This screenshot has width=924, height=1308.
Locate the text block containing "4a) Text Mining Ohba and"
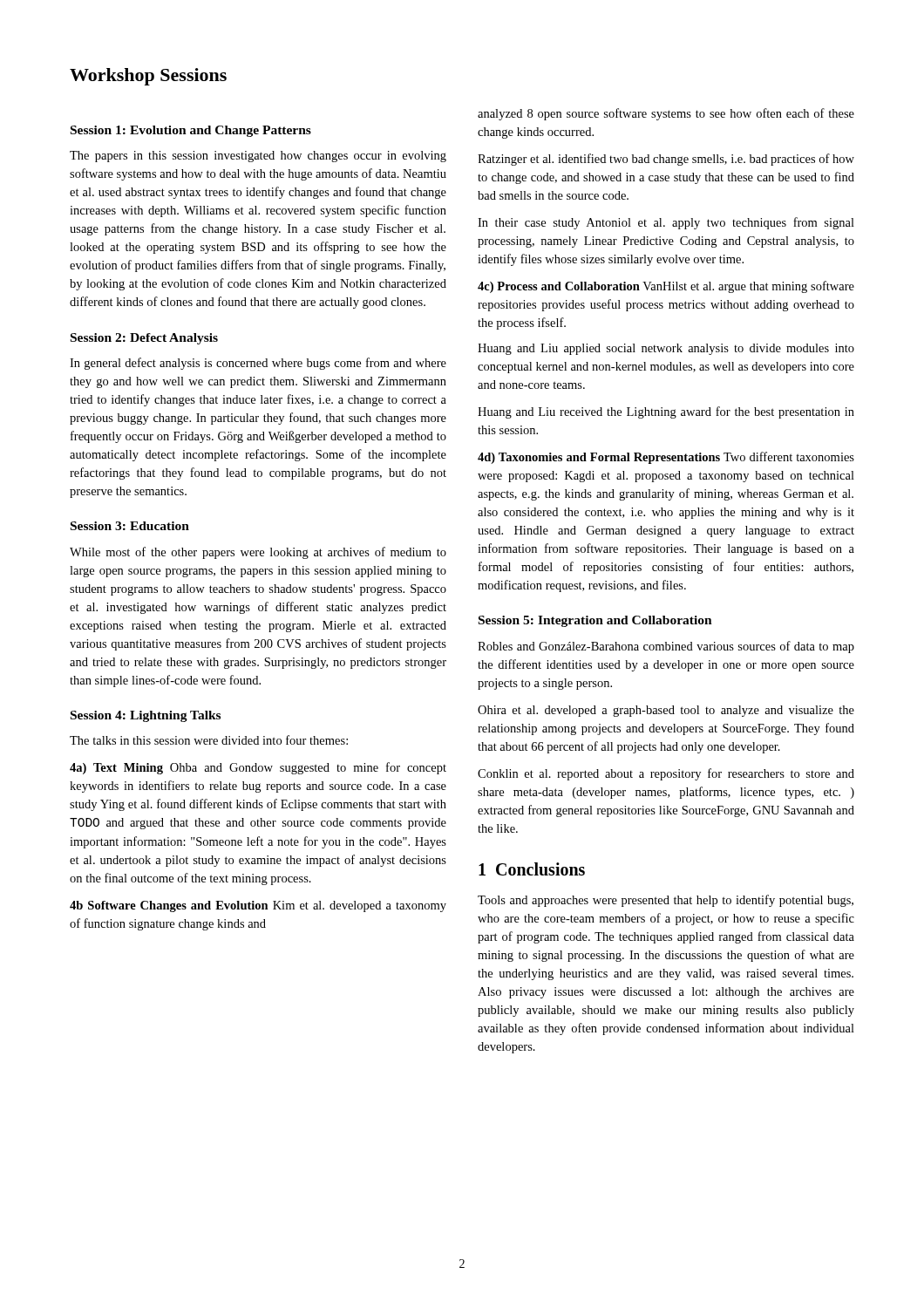pos(258,823)
